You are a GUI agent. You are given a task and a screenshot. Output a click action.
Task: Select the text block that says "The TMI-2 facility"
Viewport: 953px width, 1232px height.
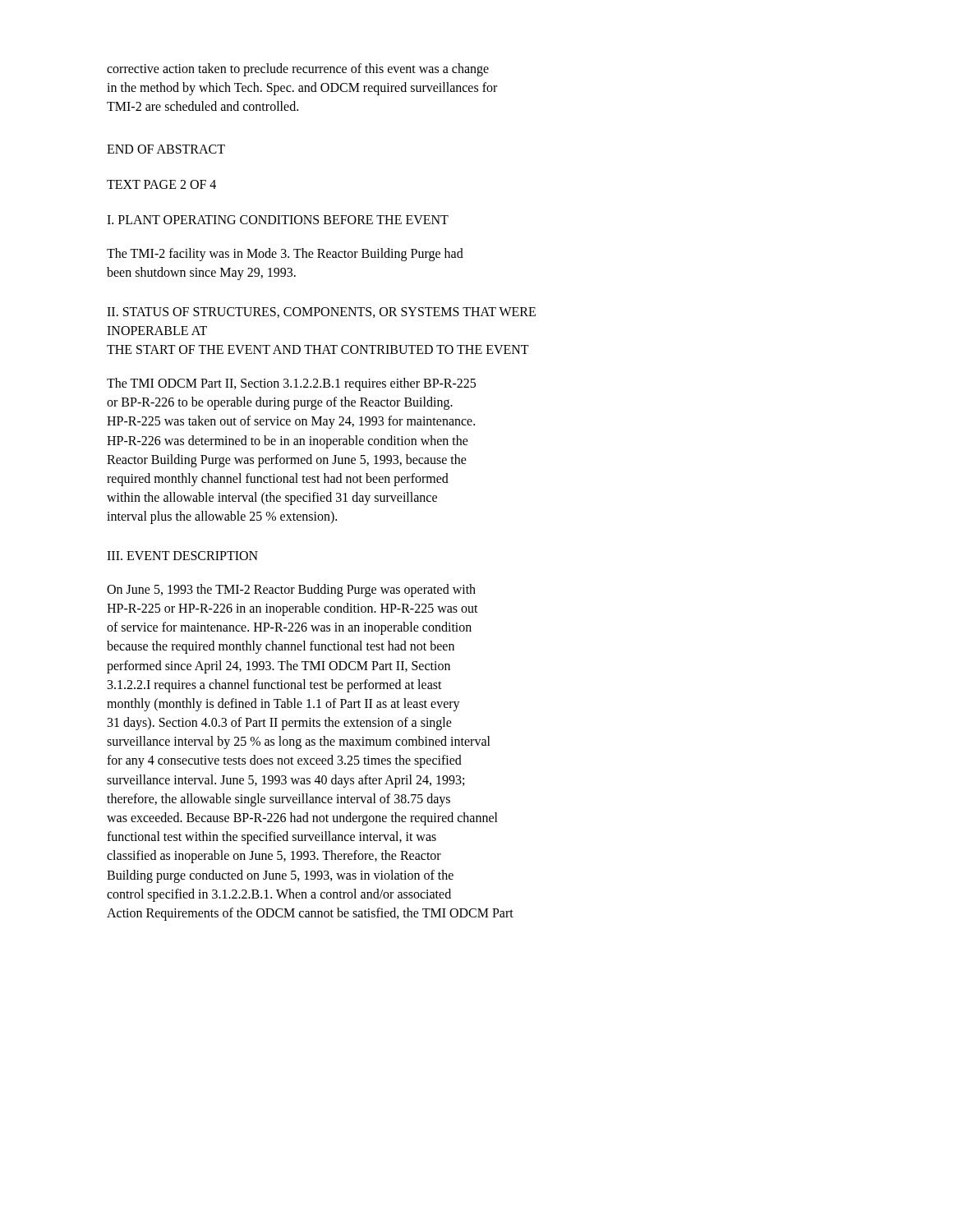pos(464,263)
